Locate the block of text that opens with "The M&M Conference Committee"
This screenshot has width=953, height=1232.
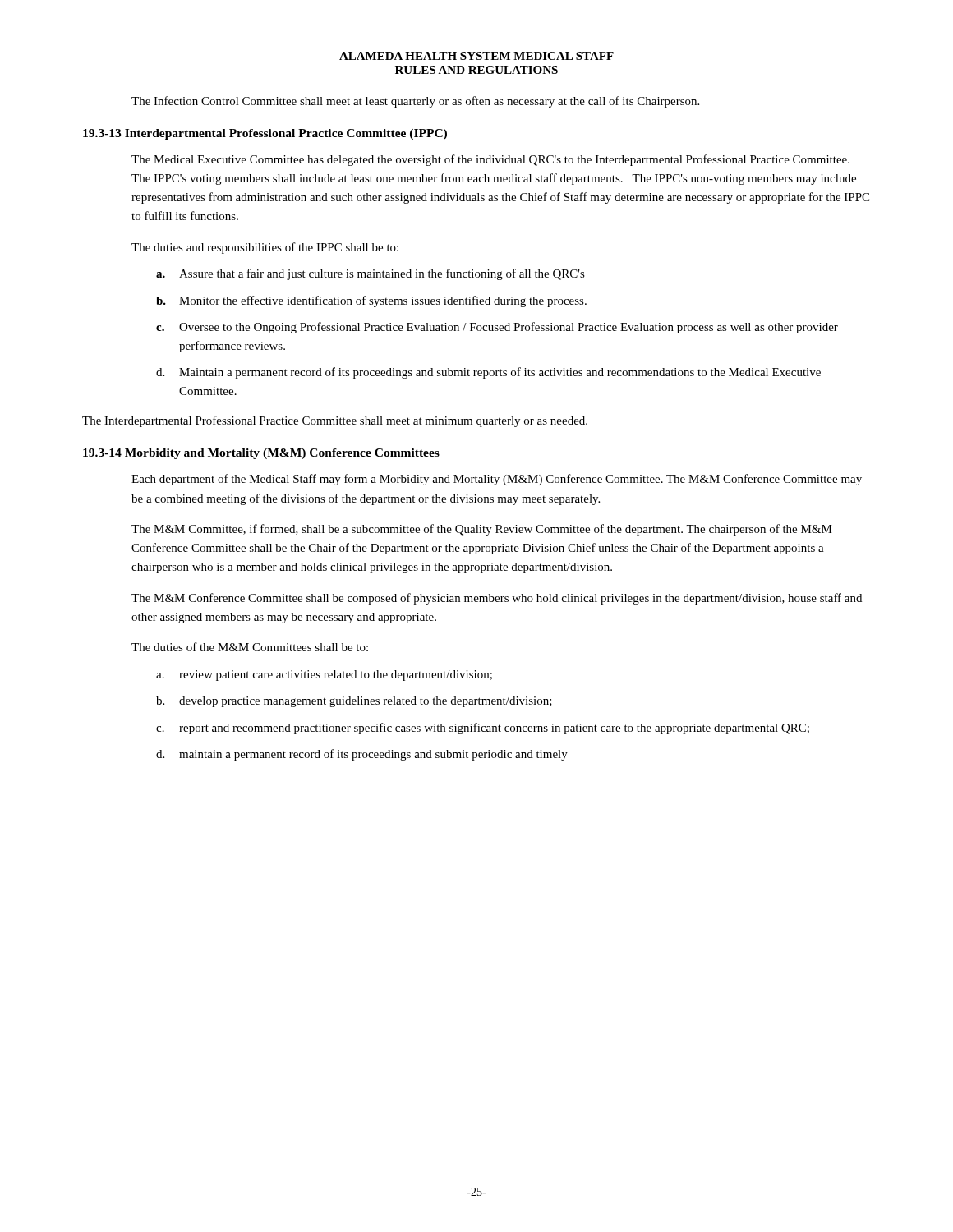pyautogui.click(x=497, y=607)
